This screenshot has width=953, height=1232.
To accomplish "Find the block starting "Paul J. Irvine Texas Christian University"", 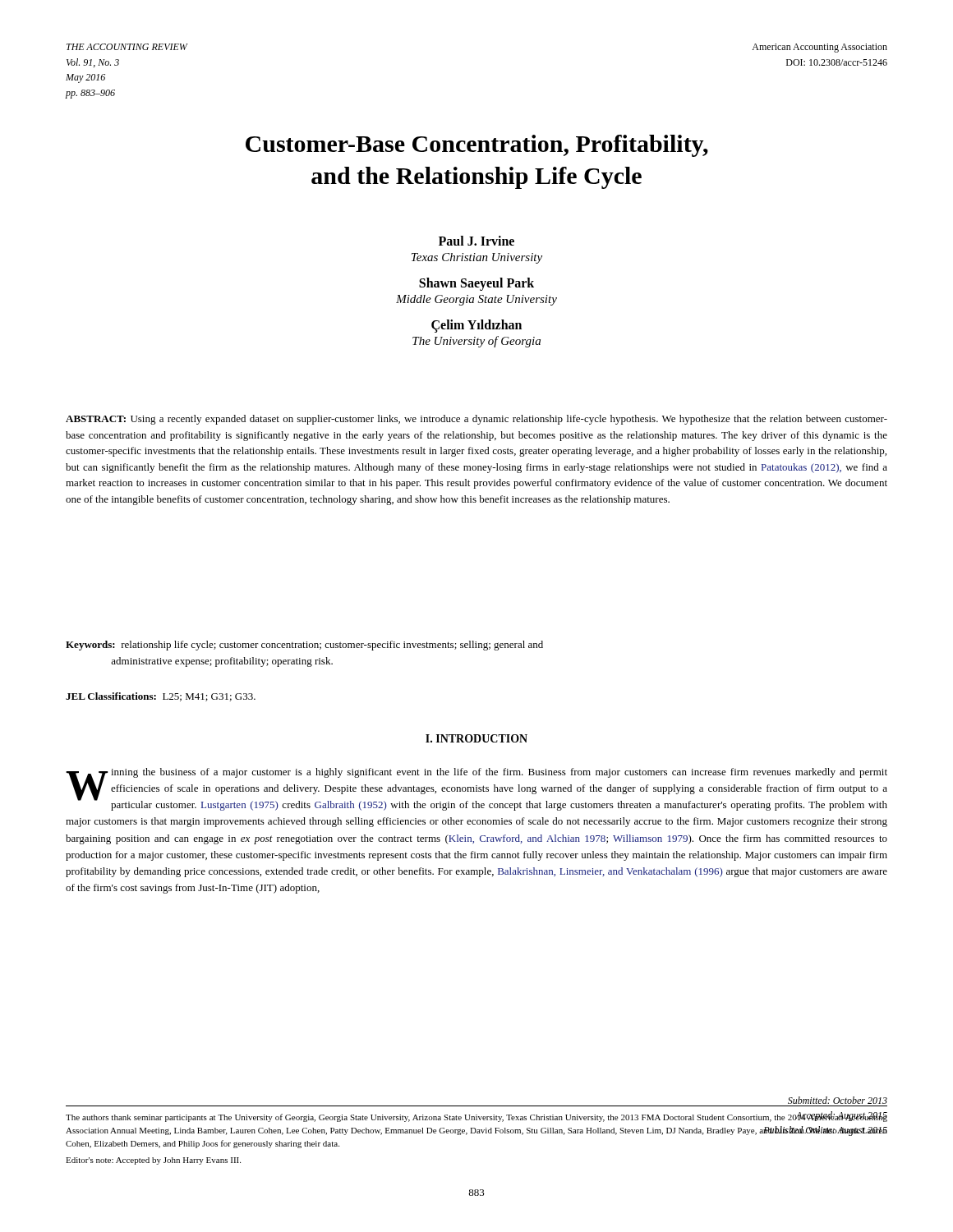I will (476, 291).
